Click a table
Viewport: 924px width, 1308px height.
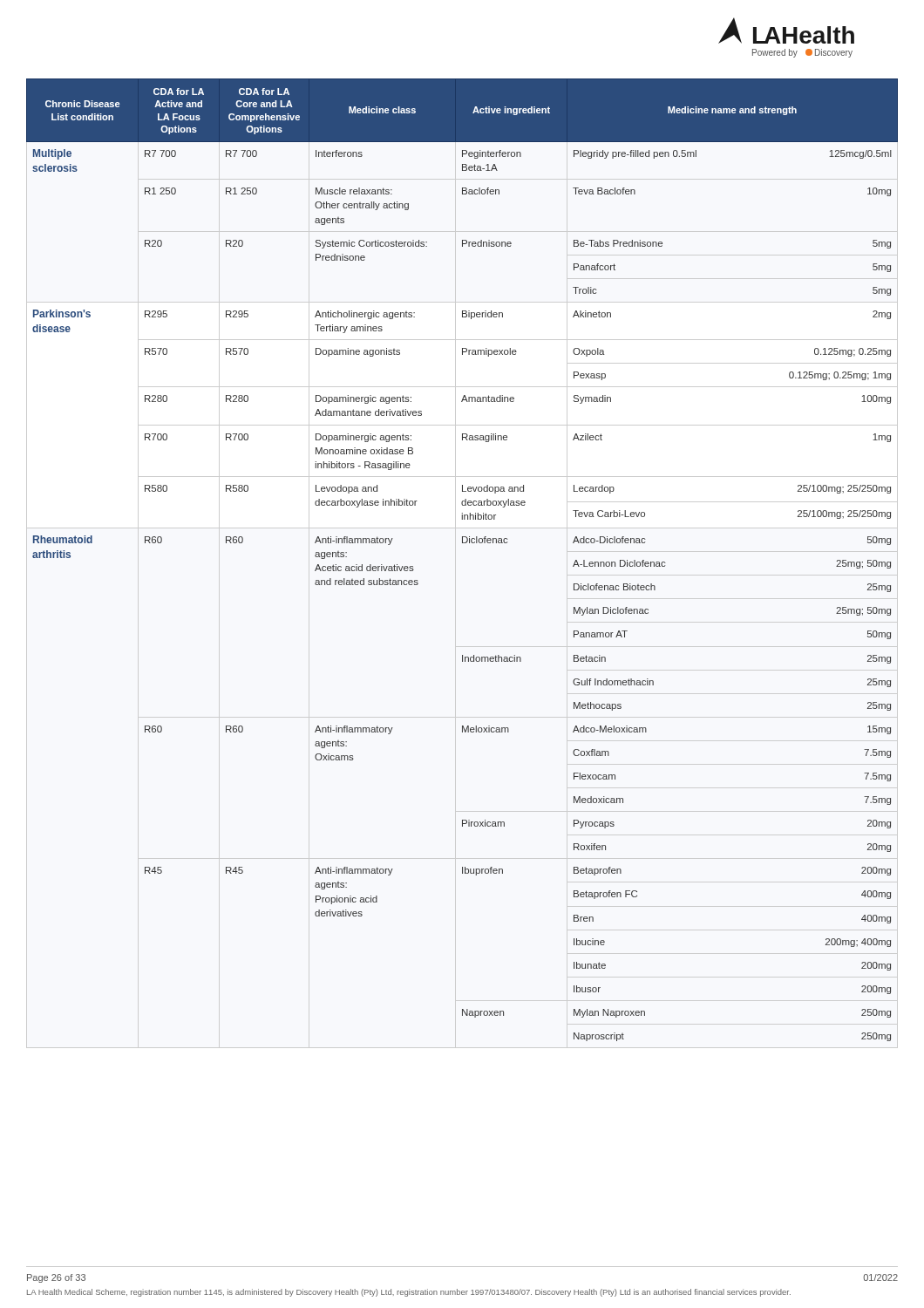click(462, 563)
